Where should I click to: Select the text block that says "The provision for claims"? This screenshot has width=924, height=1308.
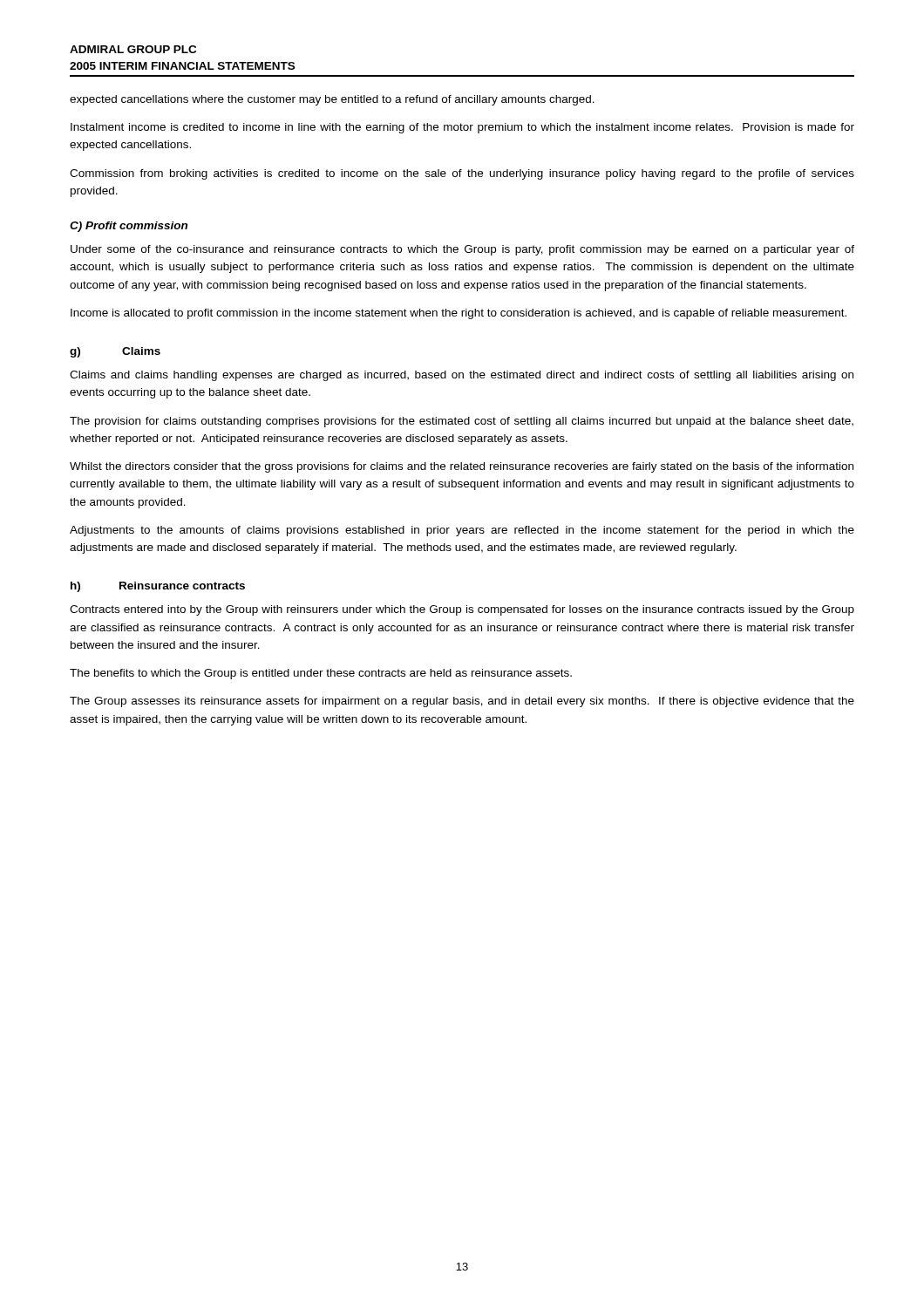(462, 429)
